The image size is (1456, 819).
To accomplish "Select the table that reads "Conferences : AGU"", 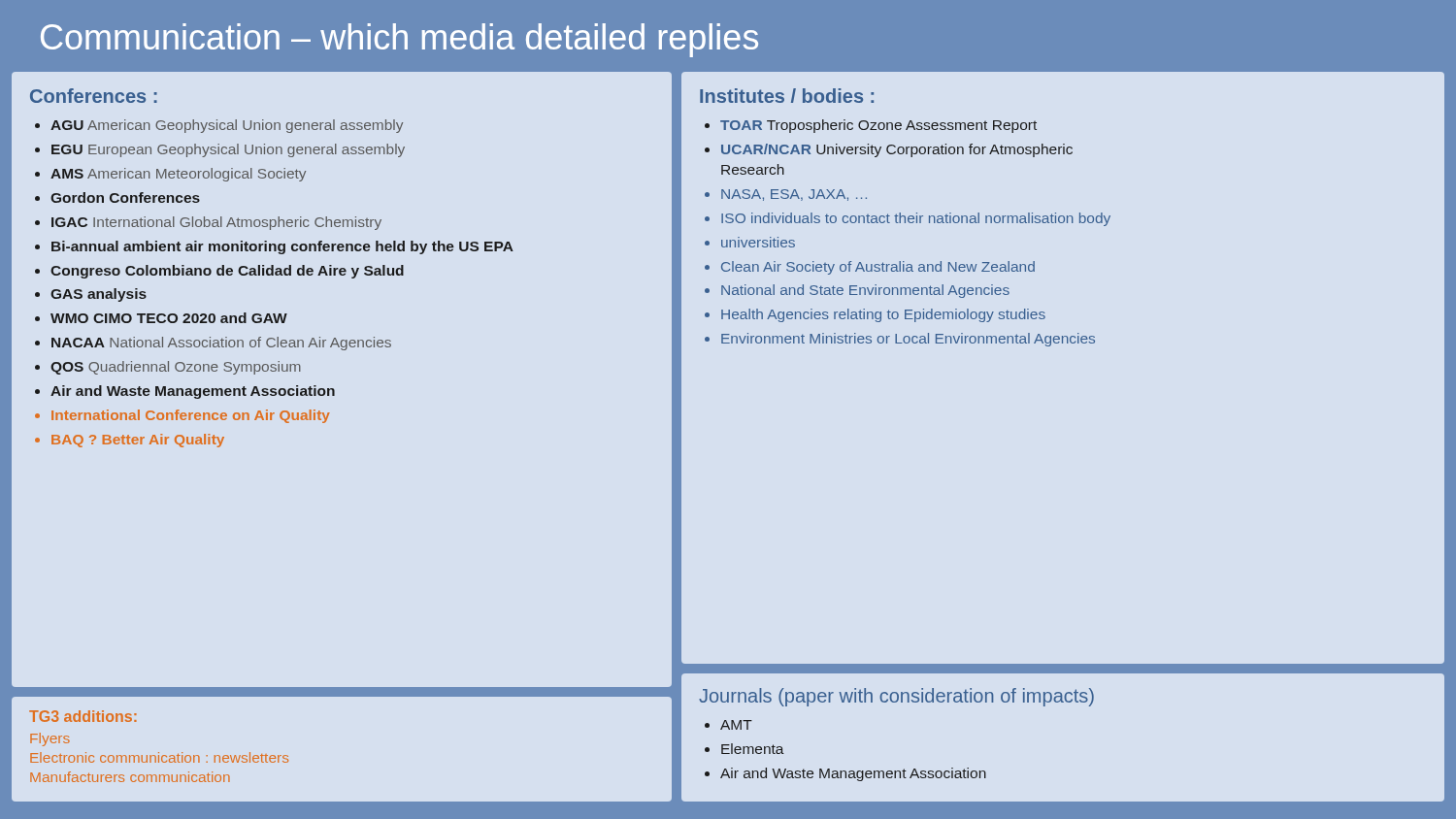I will coord(342,379).
